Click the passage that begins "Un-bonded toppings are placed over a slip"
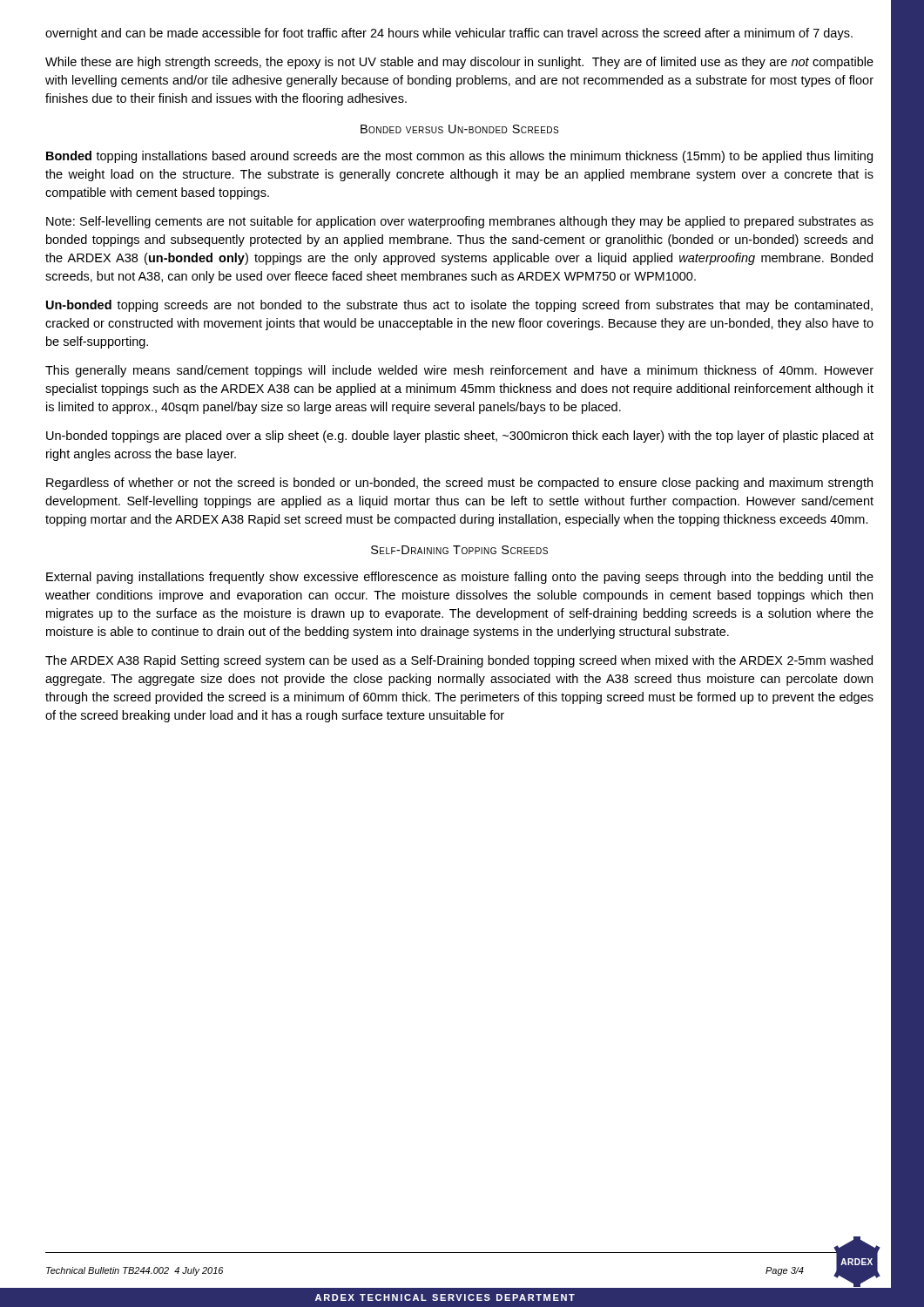 click(x=459, y=446)
